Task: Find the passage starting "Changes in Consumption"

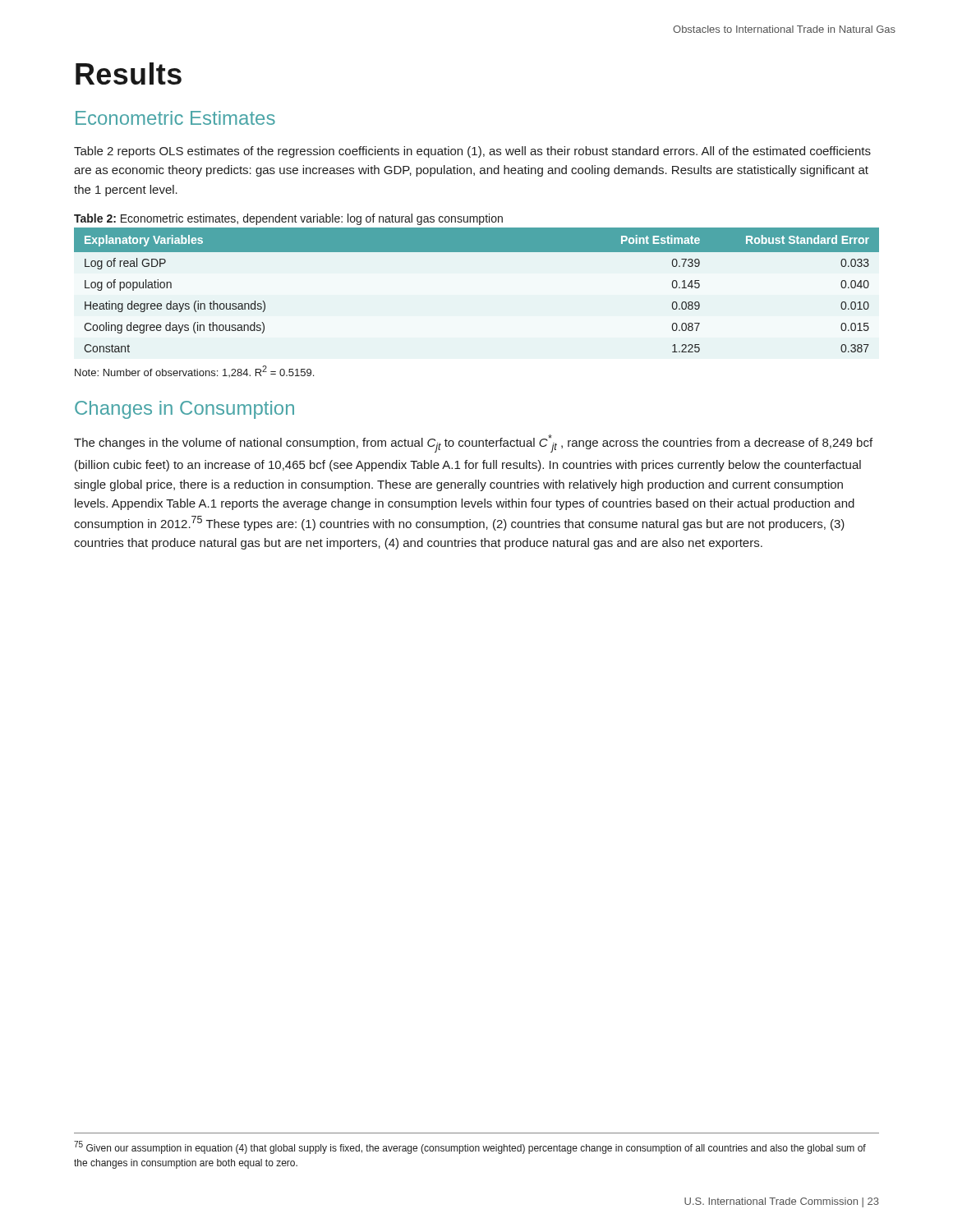Action: [185, 408]
